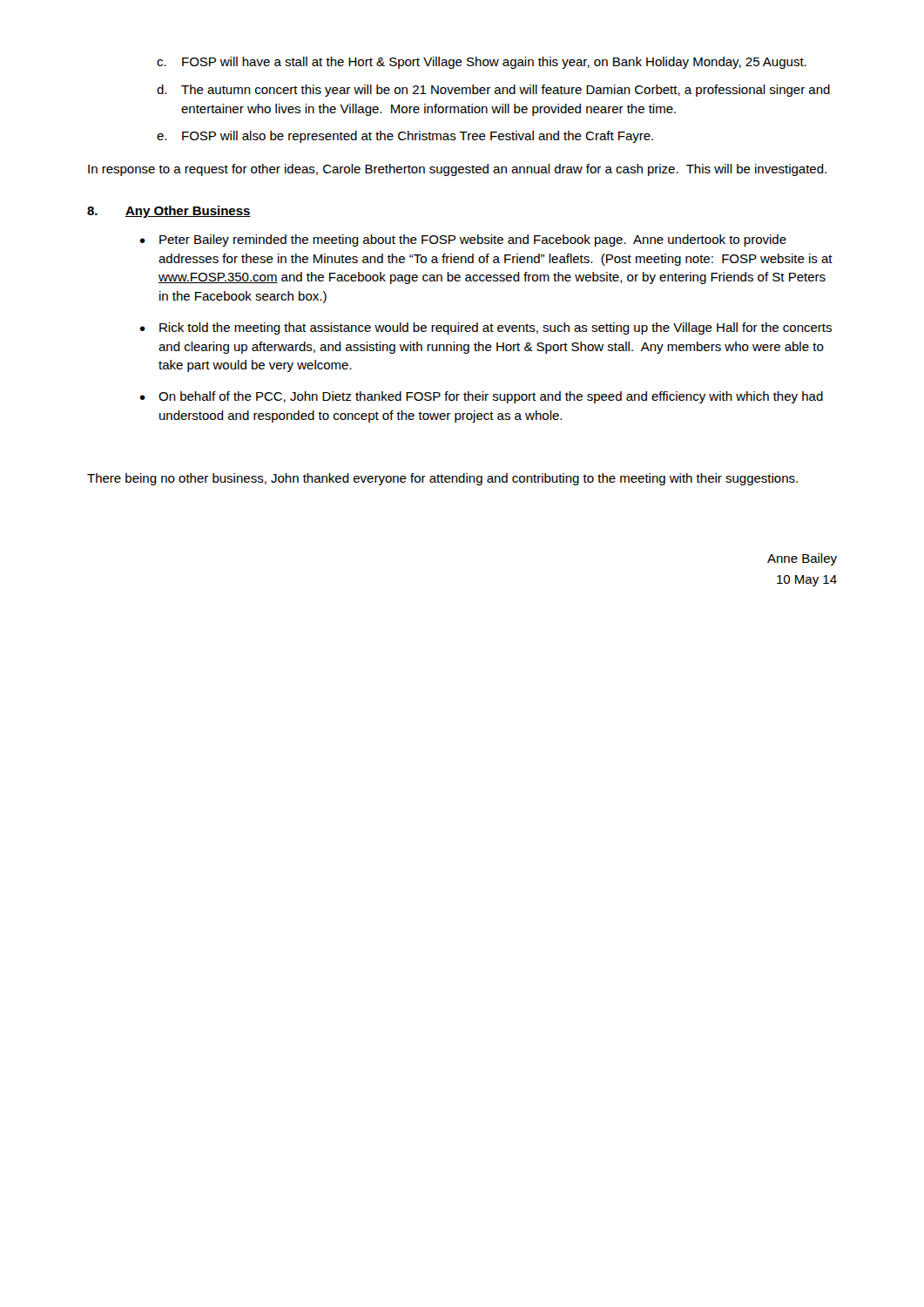Screen dimensions: 1307x924
Task: Click on the list item that says "d. The autumn concert this"
Action: pos(497,99)
